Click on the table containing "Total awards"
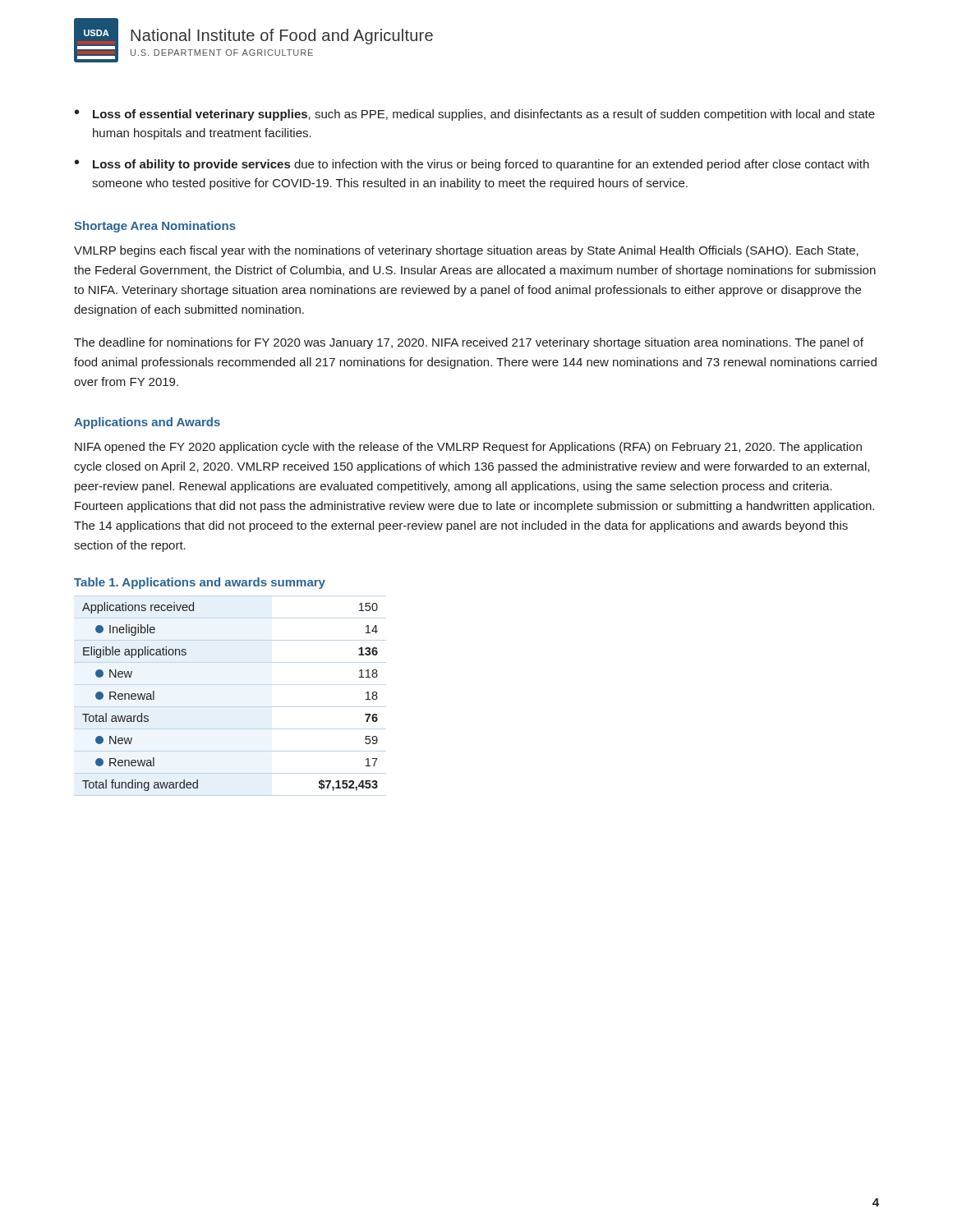The image size is (953, 1232). [476, 696]
